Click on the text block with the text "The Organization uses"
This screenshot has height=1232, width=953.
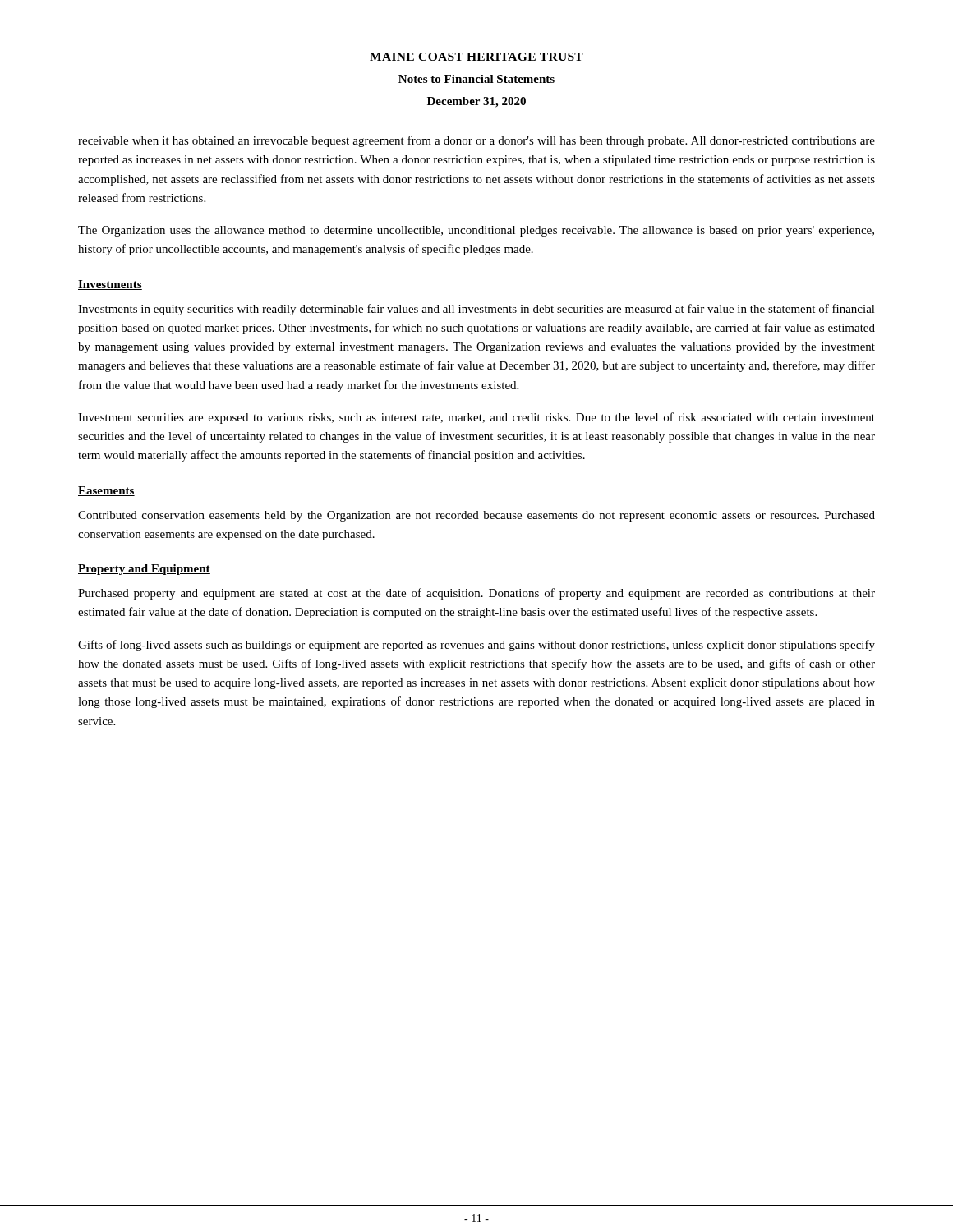click(476, 240)
